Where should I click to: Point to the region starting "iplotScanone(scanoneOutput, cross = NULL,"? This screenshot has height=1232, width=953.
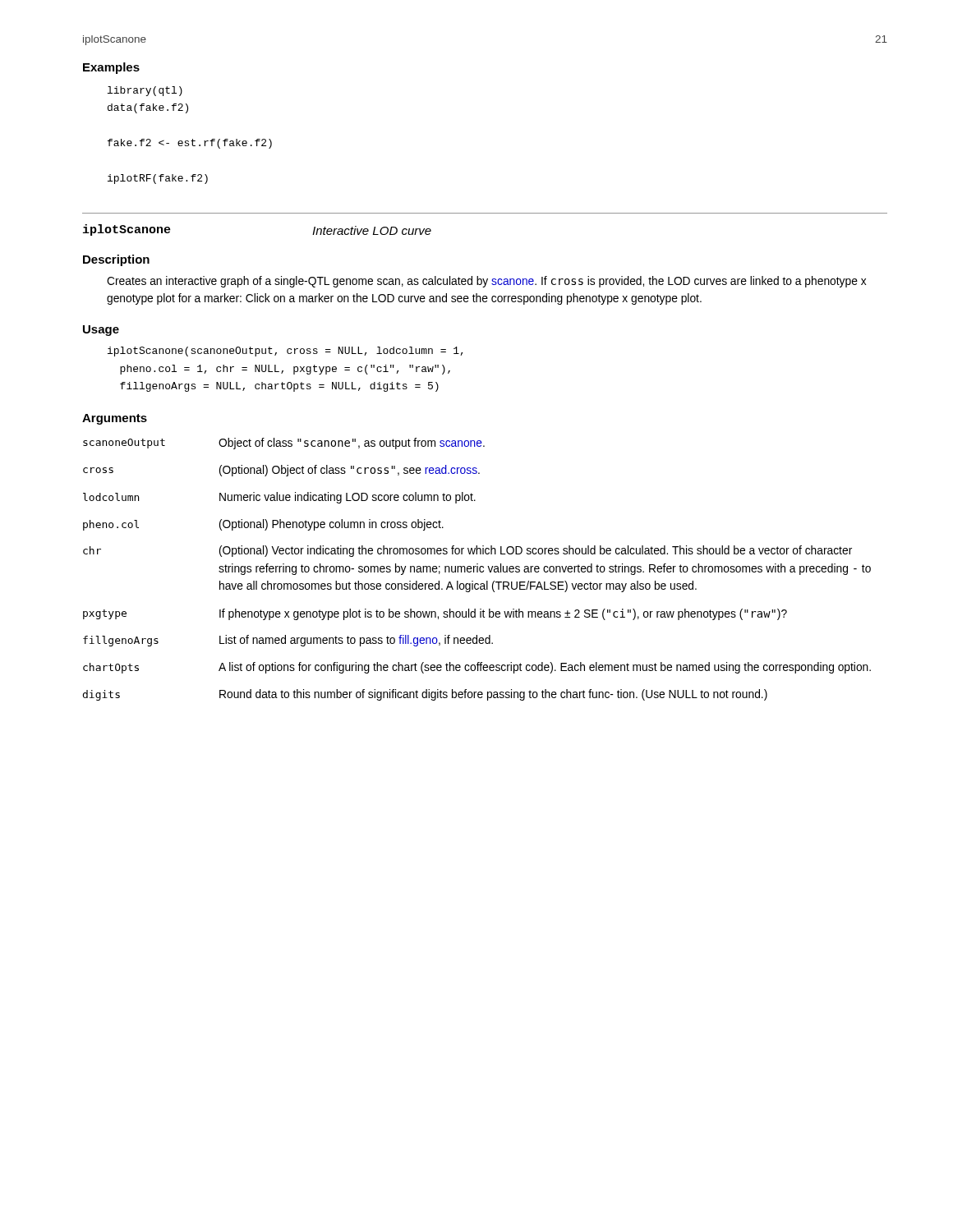tap(286, 369)
